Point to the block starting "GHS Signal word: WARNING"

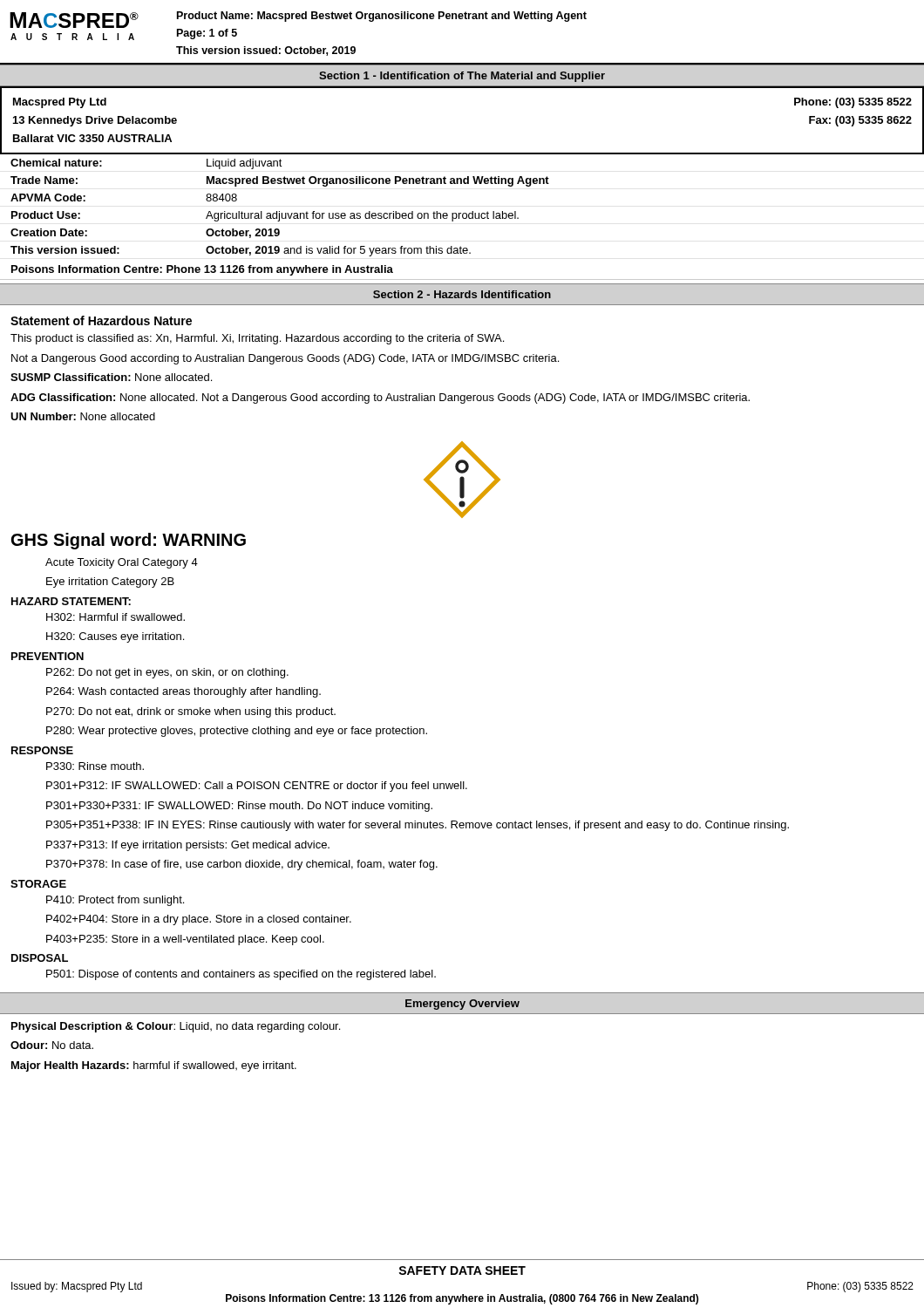pyautogui.click(x=129, y=540)
